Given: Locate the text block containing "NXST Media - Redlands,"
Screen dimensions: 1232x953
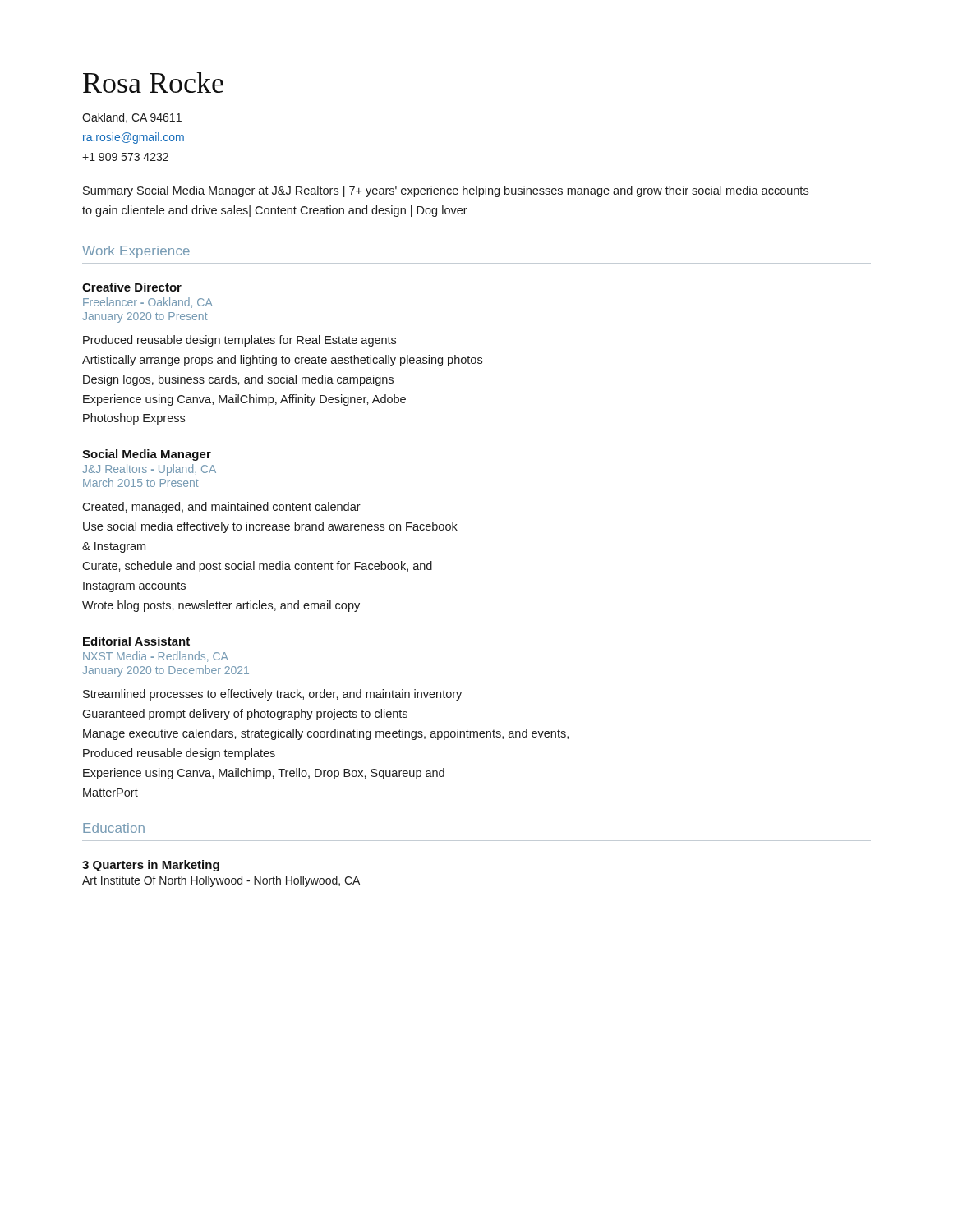Looking at the screenshot, I should (156, 657).
